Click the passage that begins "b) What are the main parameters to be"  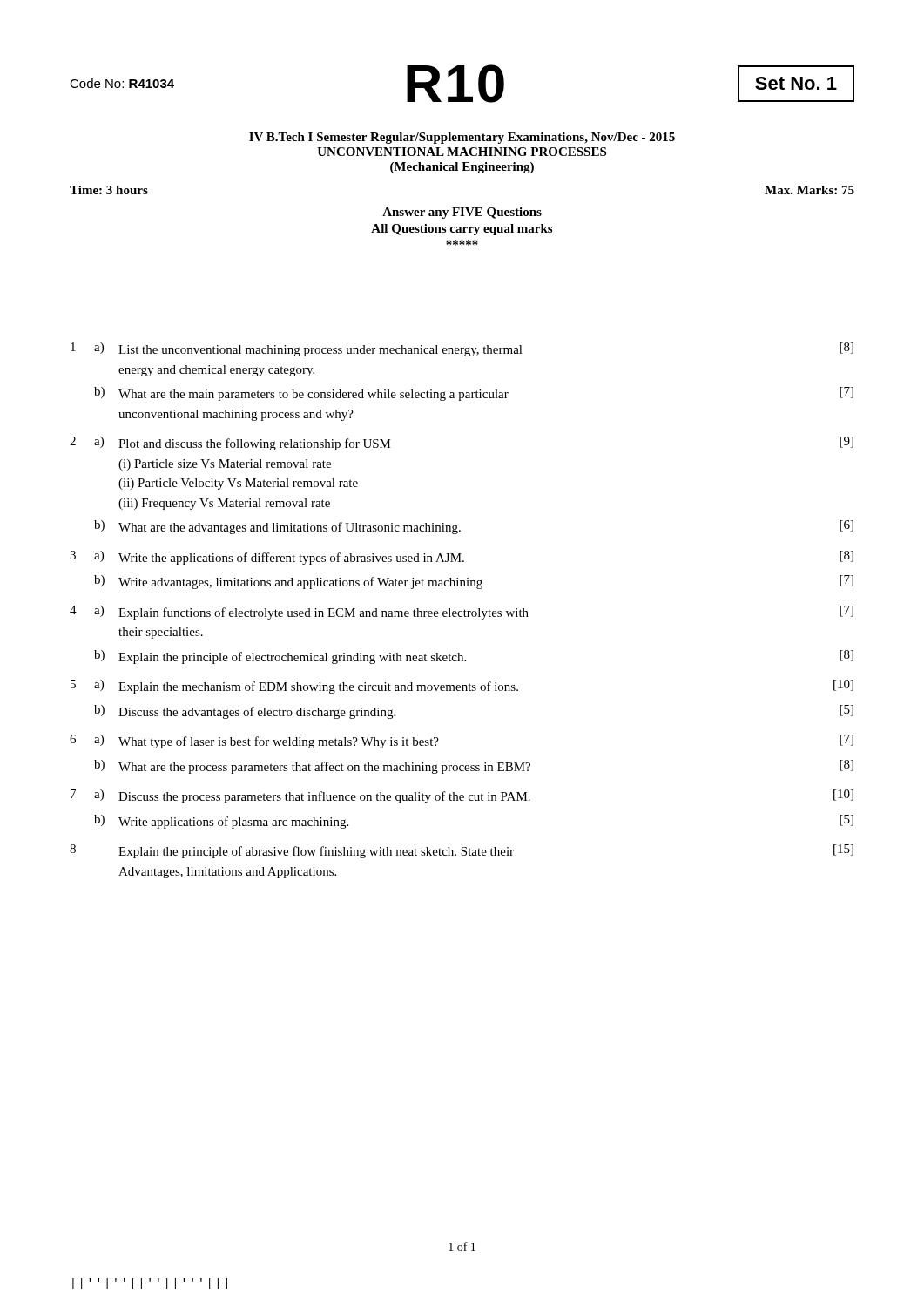click(474, 404)
